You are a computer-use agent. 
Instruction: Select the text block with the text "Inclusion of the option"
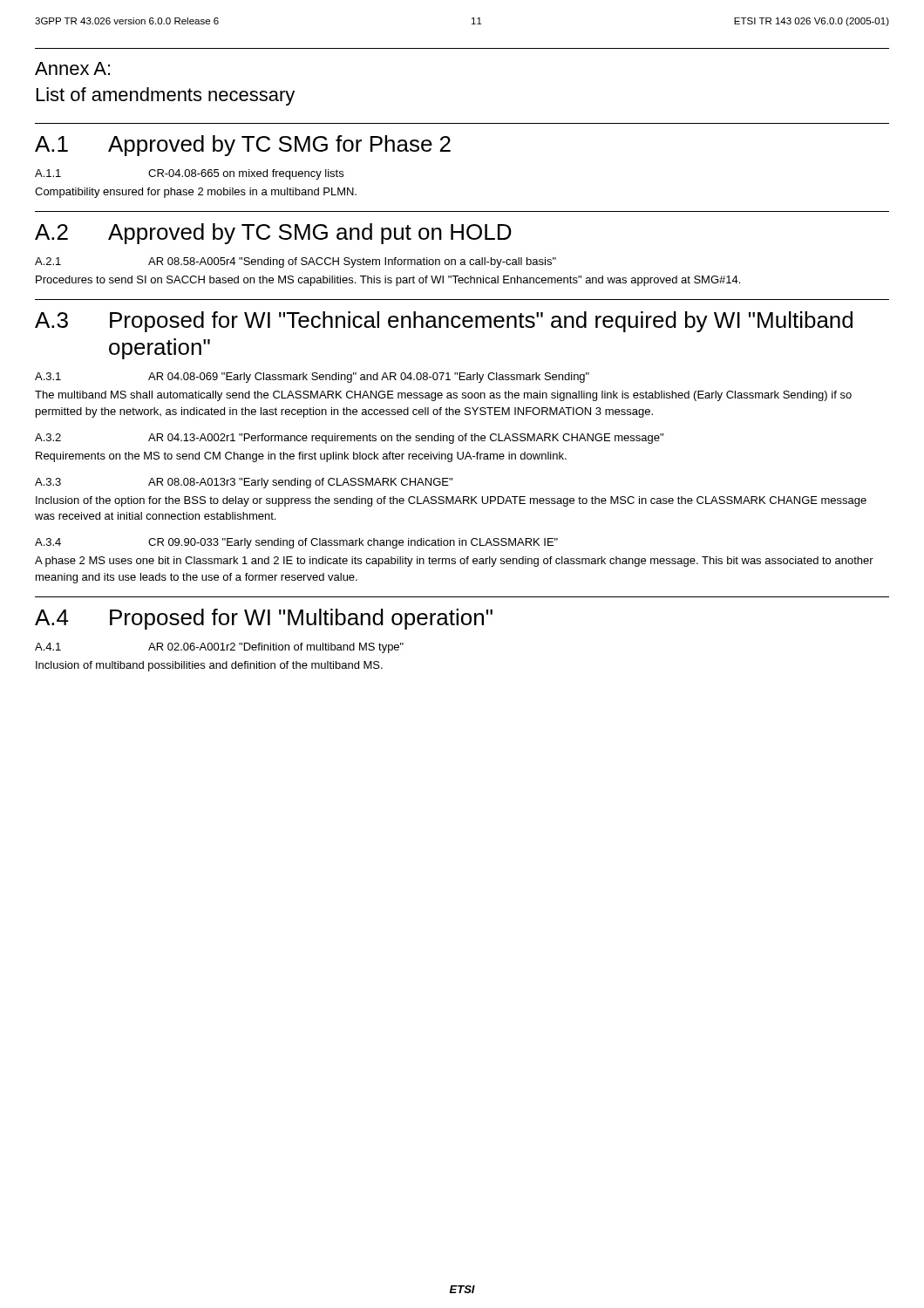pyautogui.click(x=451, y=508)
